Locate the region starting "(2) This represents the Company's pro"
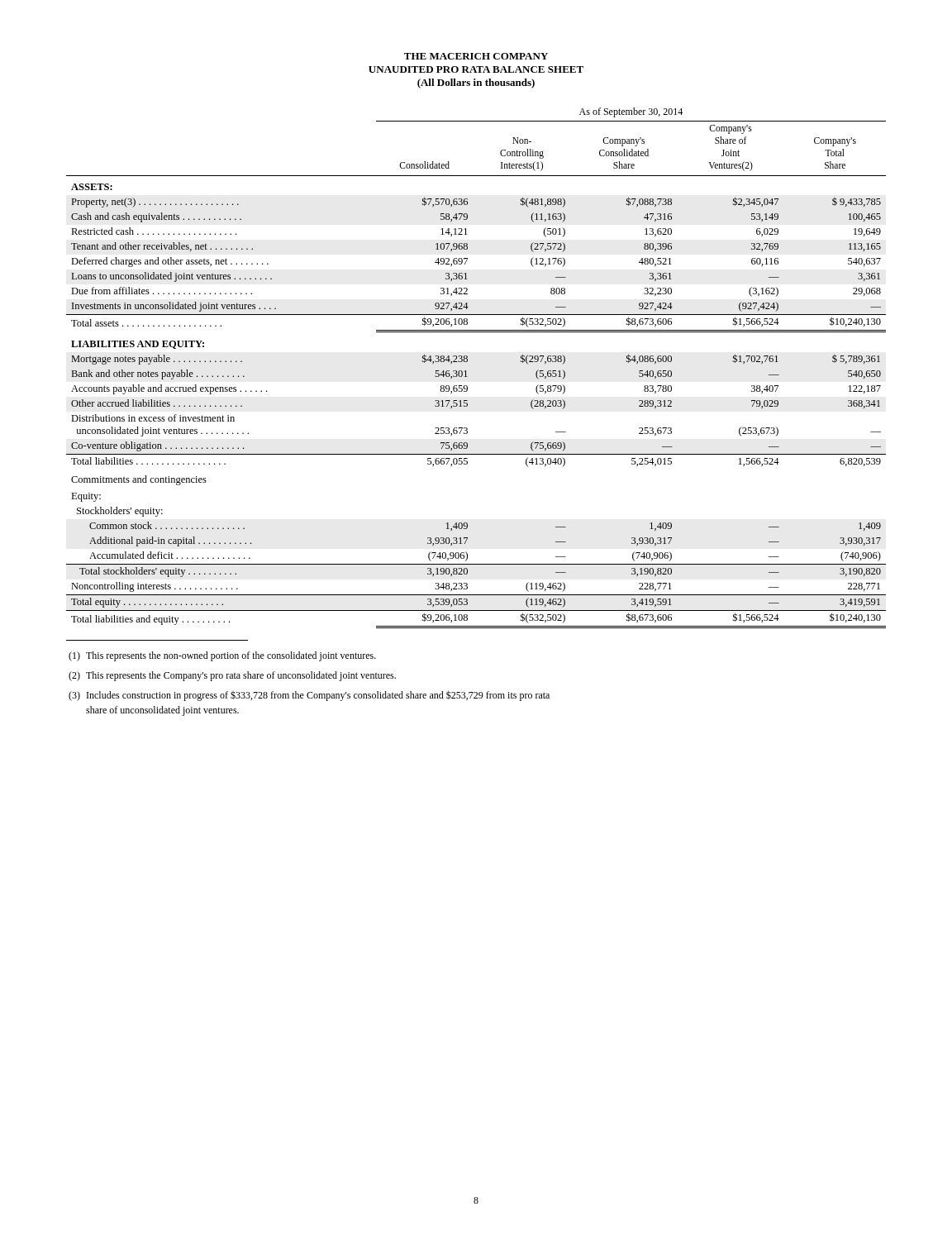952x1240 pixels. pos(232,675)
